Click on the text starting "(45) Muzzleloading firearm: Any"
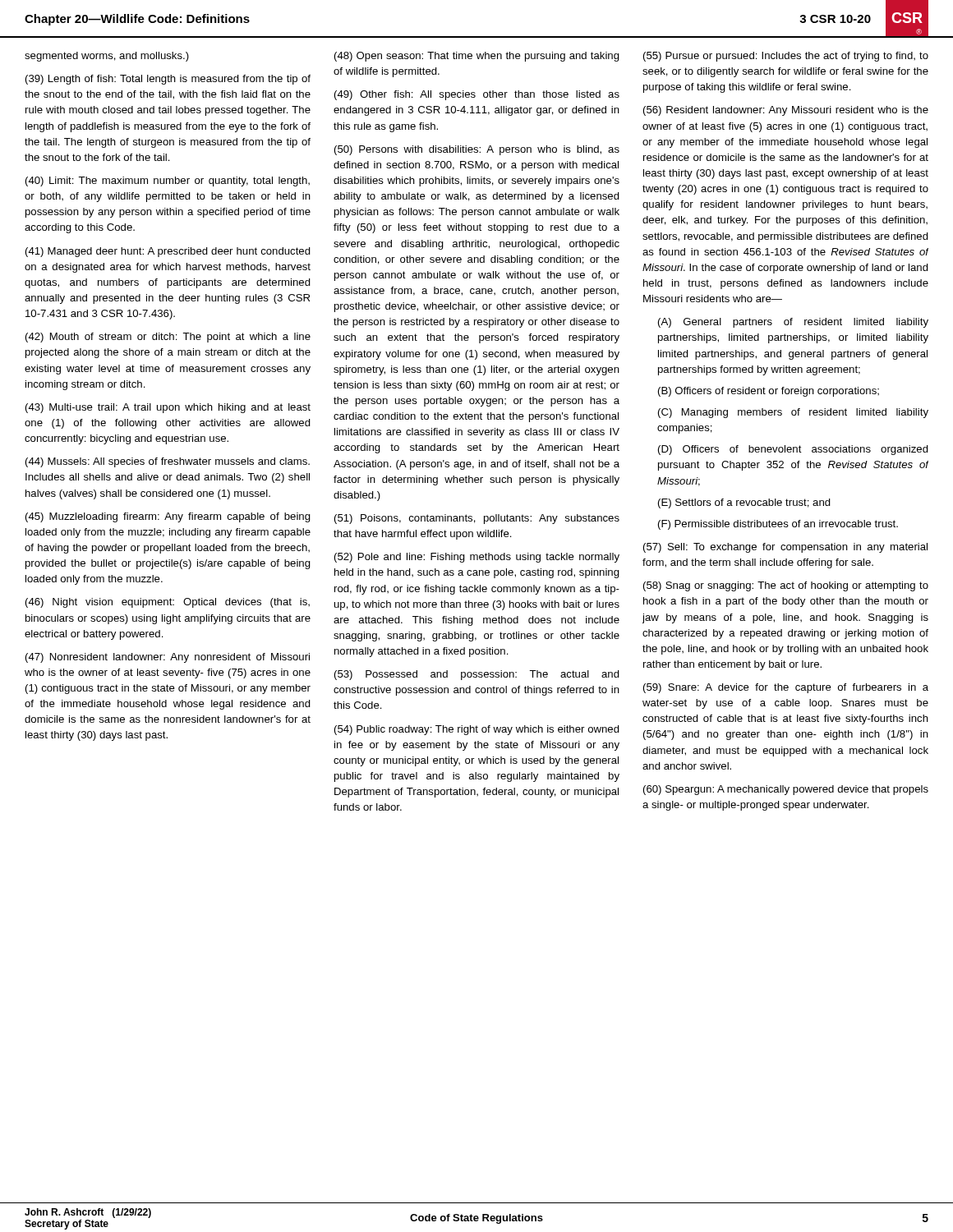 point(168,547)
